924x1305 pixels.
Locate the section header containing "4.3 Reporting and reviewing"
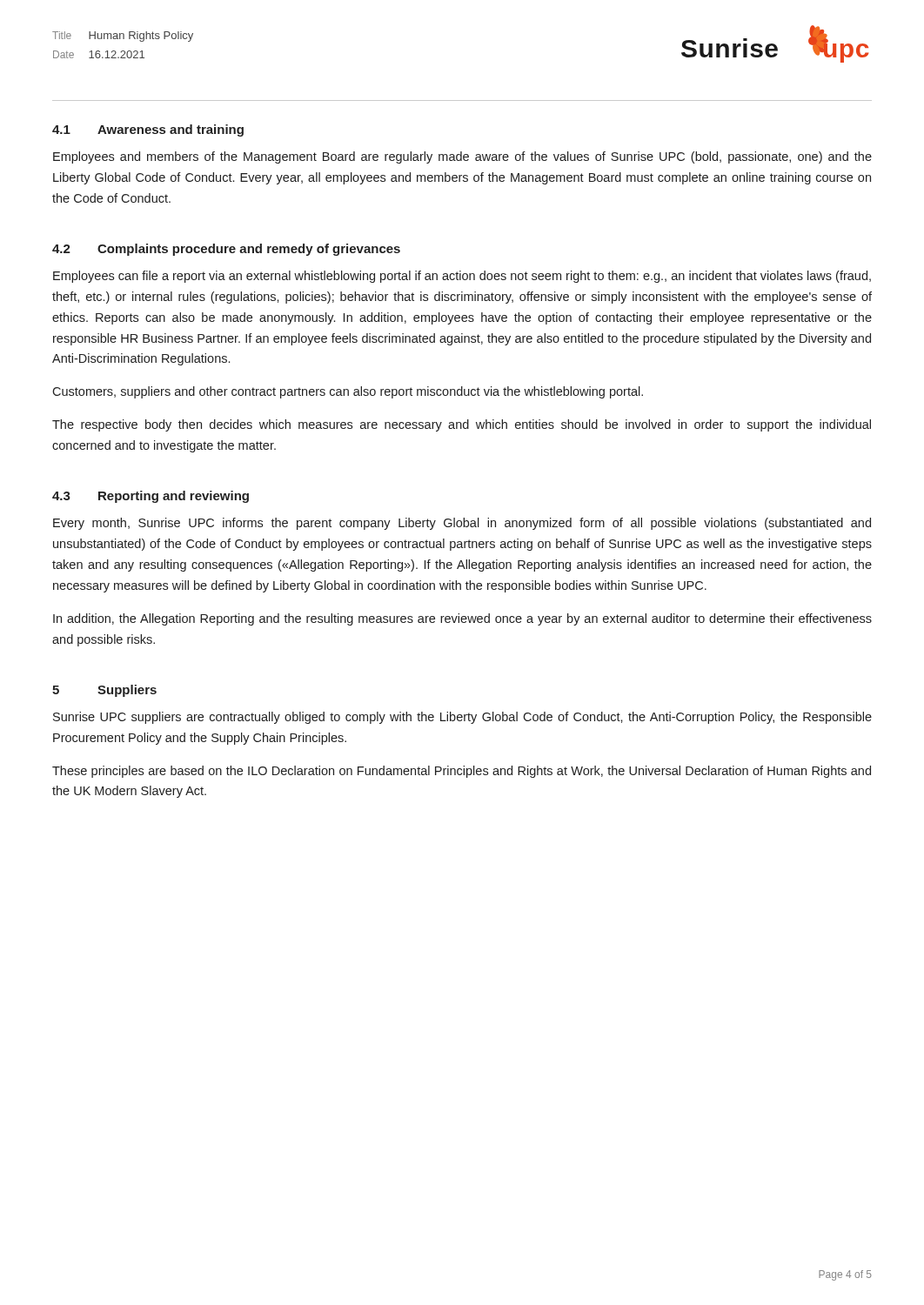coord(151,496)
